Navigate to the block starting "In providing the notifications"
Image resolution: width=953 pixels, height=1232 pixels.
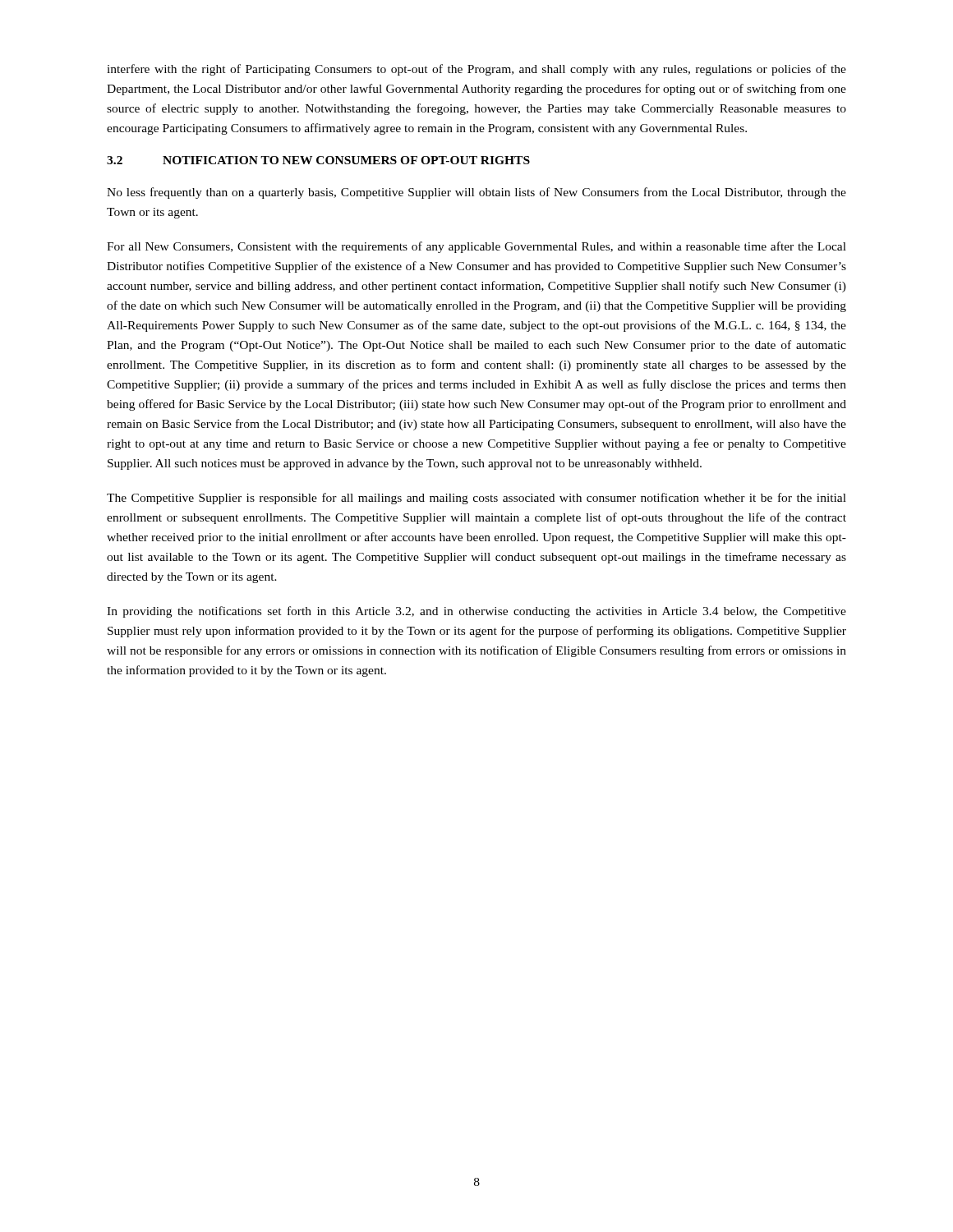(476, 641)
